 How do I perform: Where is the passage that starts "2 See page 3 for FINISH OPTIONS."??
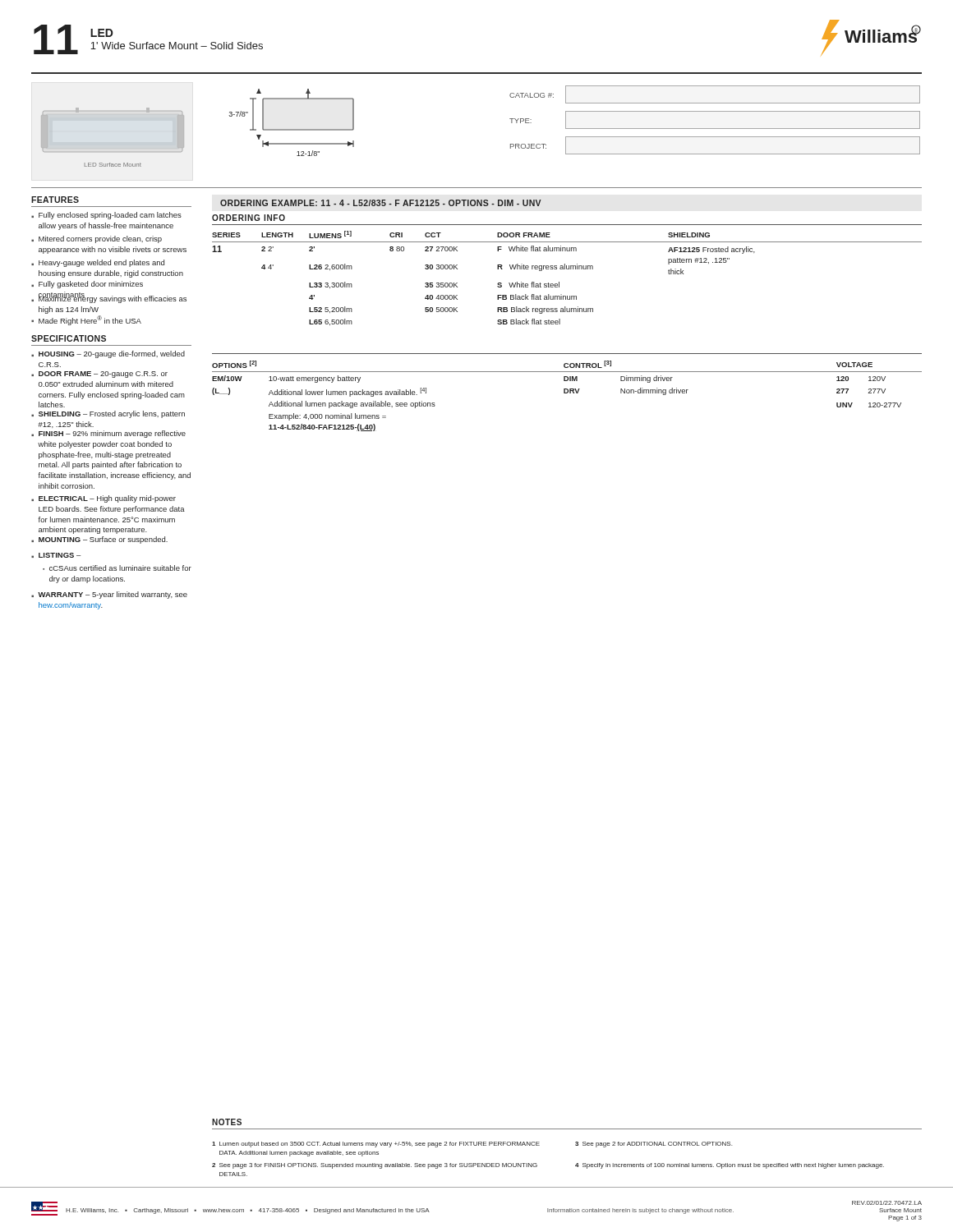(x=385, y=1169)
